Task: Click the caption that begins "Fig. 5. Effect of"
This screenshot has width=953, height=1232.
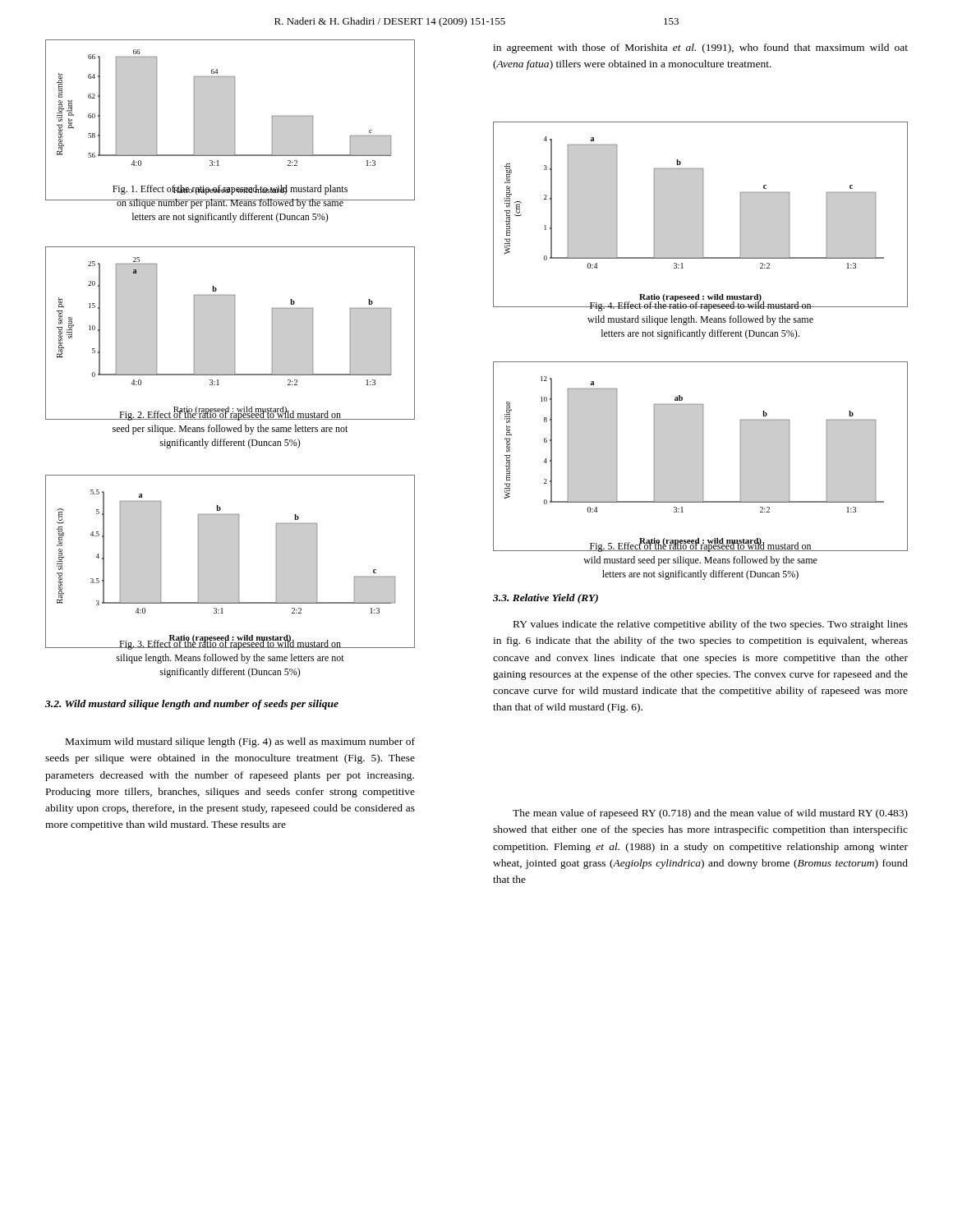Action: 700,560
